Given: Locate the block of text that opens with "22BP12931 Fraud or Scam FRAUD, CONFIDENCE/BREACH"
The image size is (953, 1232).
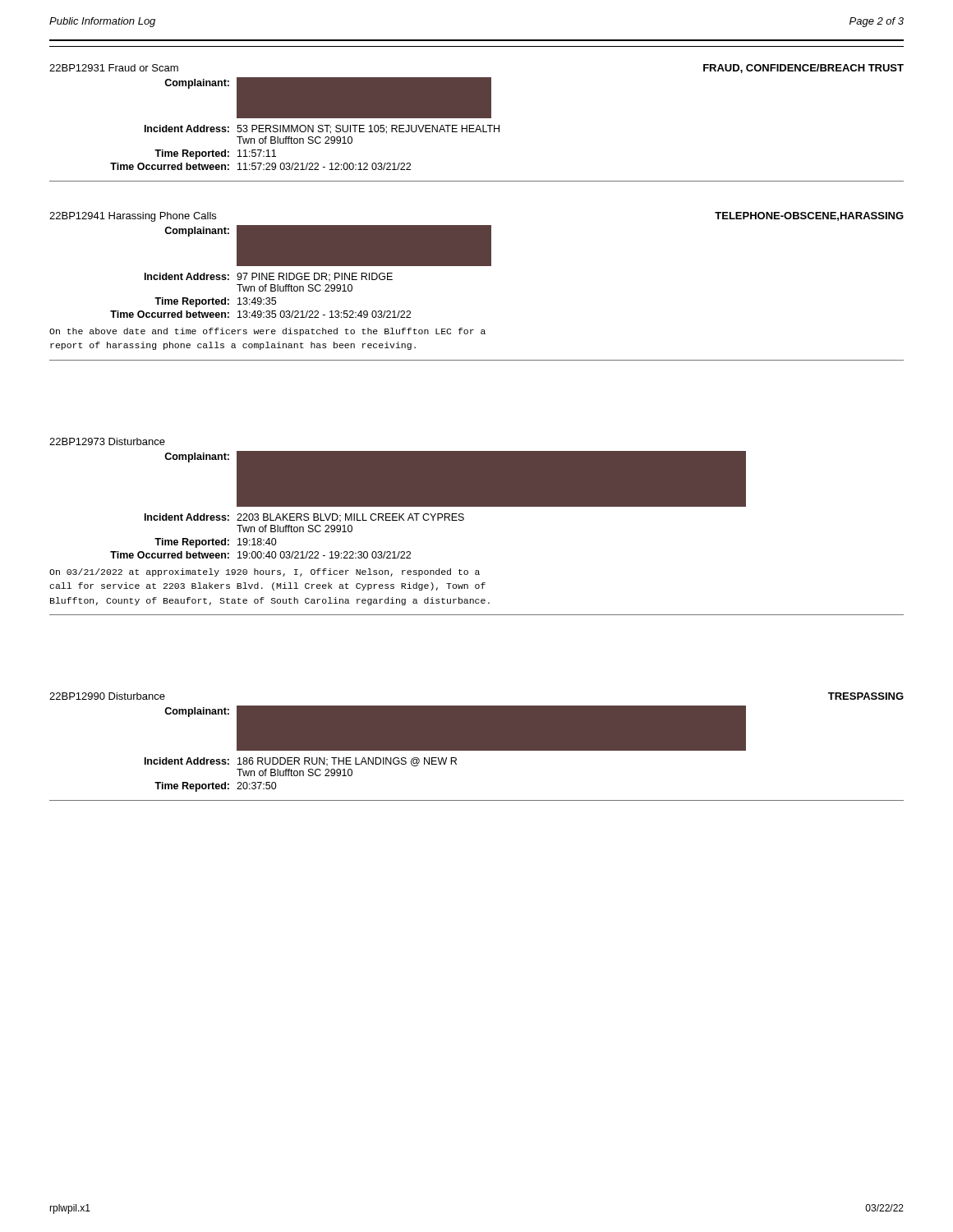Looking at the screenshot, I should [476, 117].
